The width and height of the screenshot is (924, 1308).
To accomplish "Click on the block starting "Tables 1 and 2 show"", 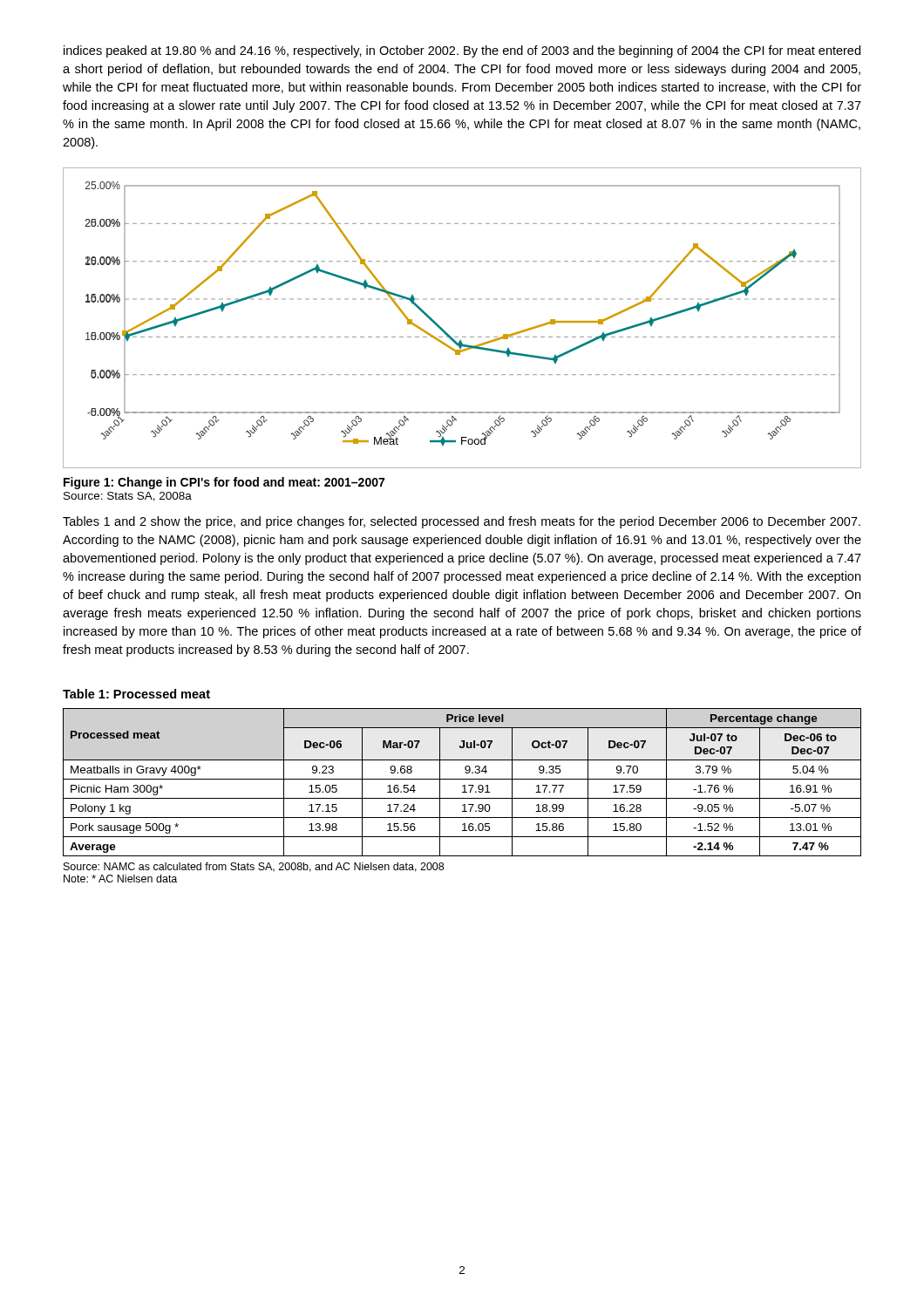I will pyautogui.click(x=462, y=586).
